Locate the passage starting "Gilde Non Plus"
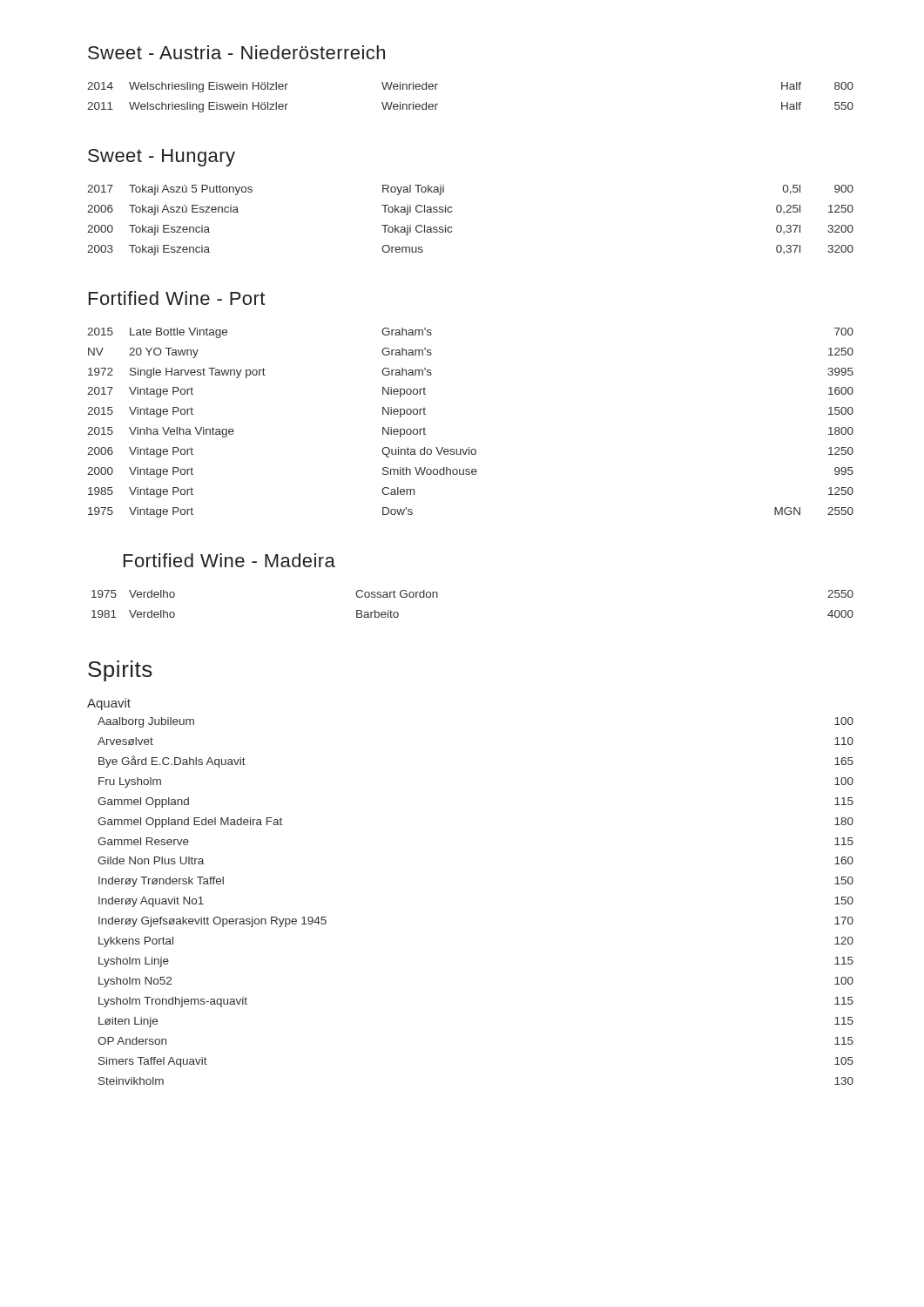The width and height of the screenshot is (924, 1307). pyautogui.click(x=145, y=860)
